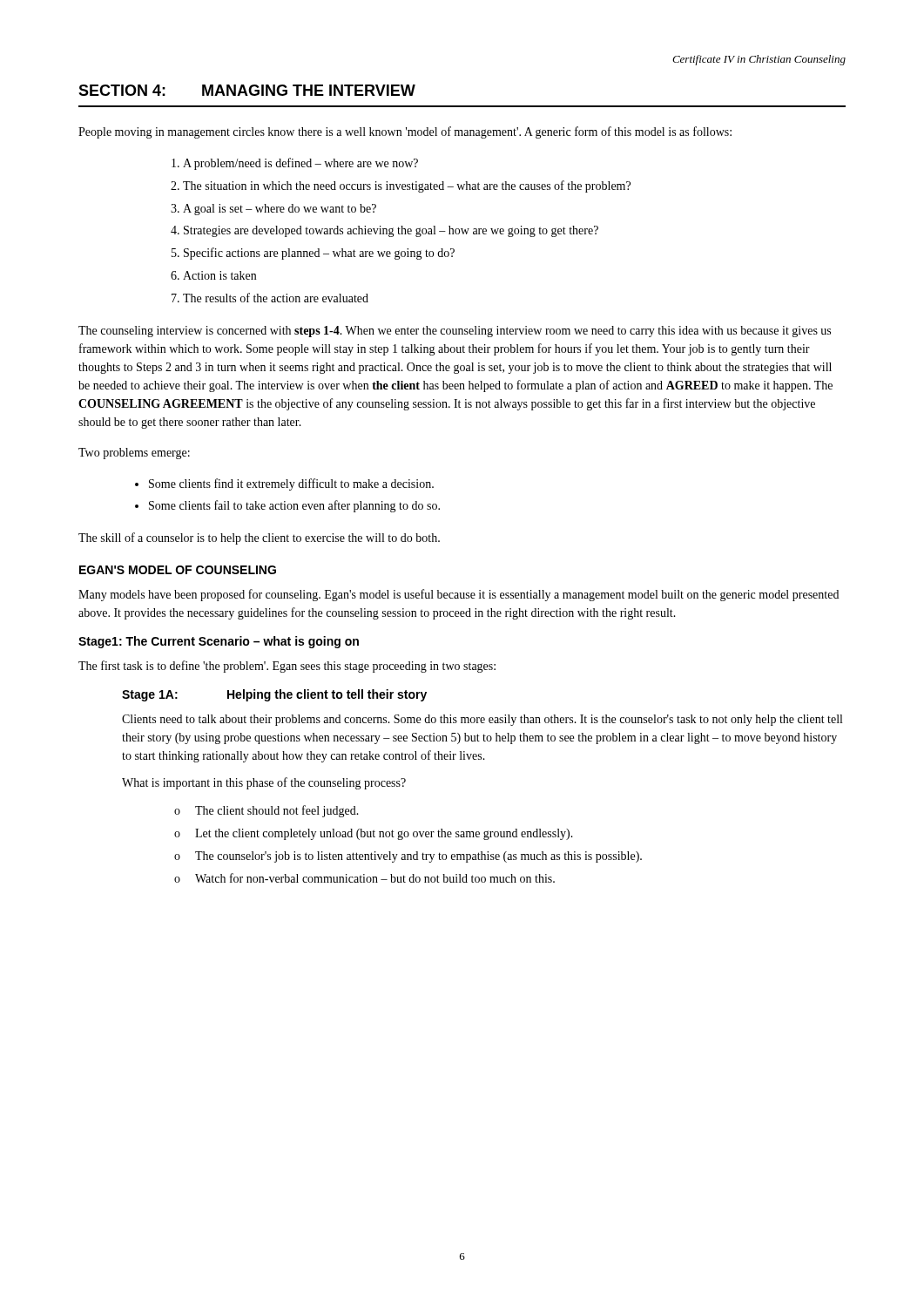
Task: Click the passage that begins "oWatch for non-verbal communication –"
Action: click(365, 879)
